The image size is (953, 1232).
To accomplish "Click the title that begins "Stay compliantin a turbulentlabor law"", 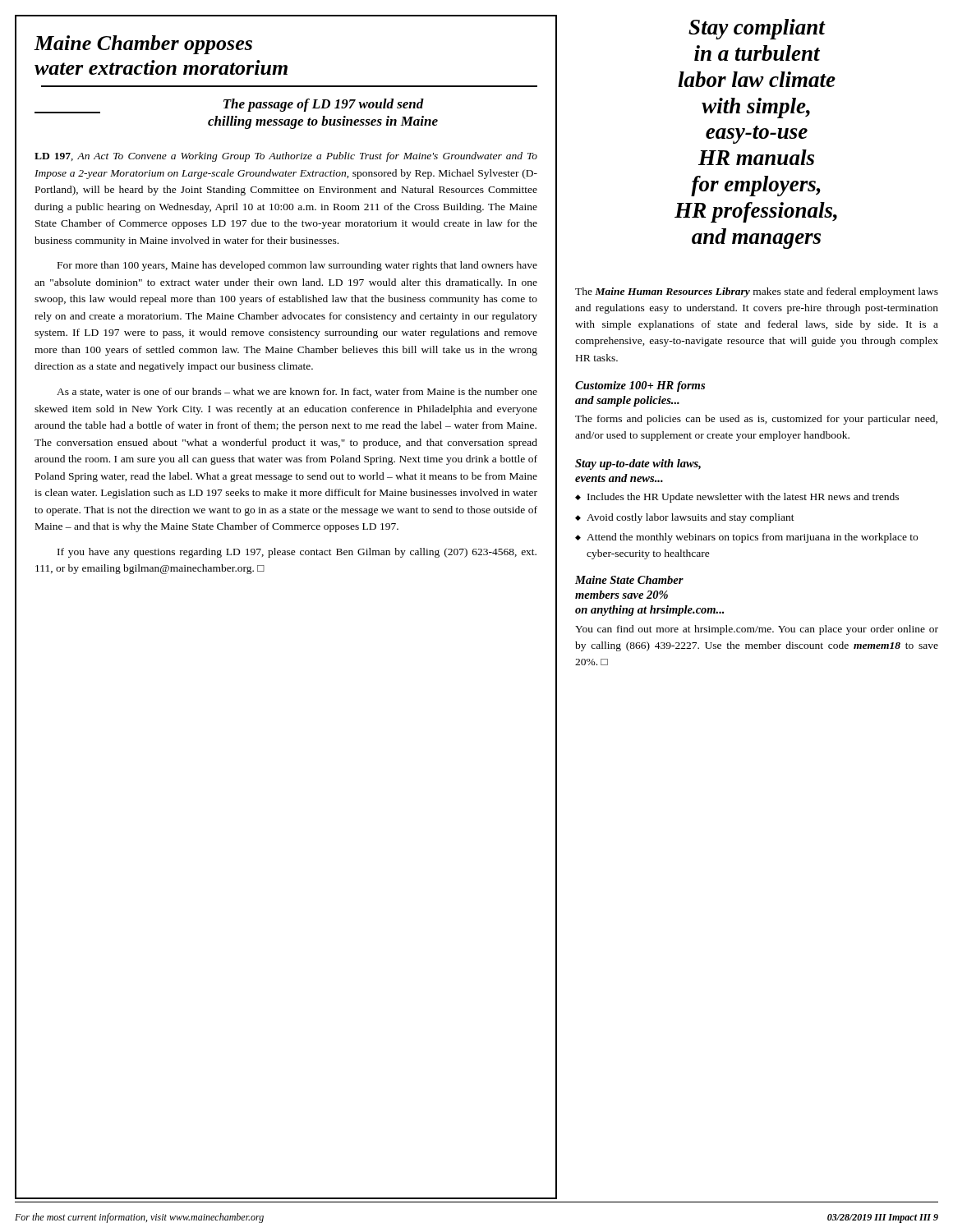I will [x=757, y=133].
